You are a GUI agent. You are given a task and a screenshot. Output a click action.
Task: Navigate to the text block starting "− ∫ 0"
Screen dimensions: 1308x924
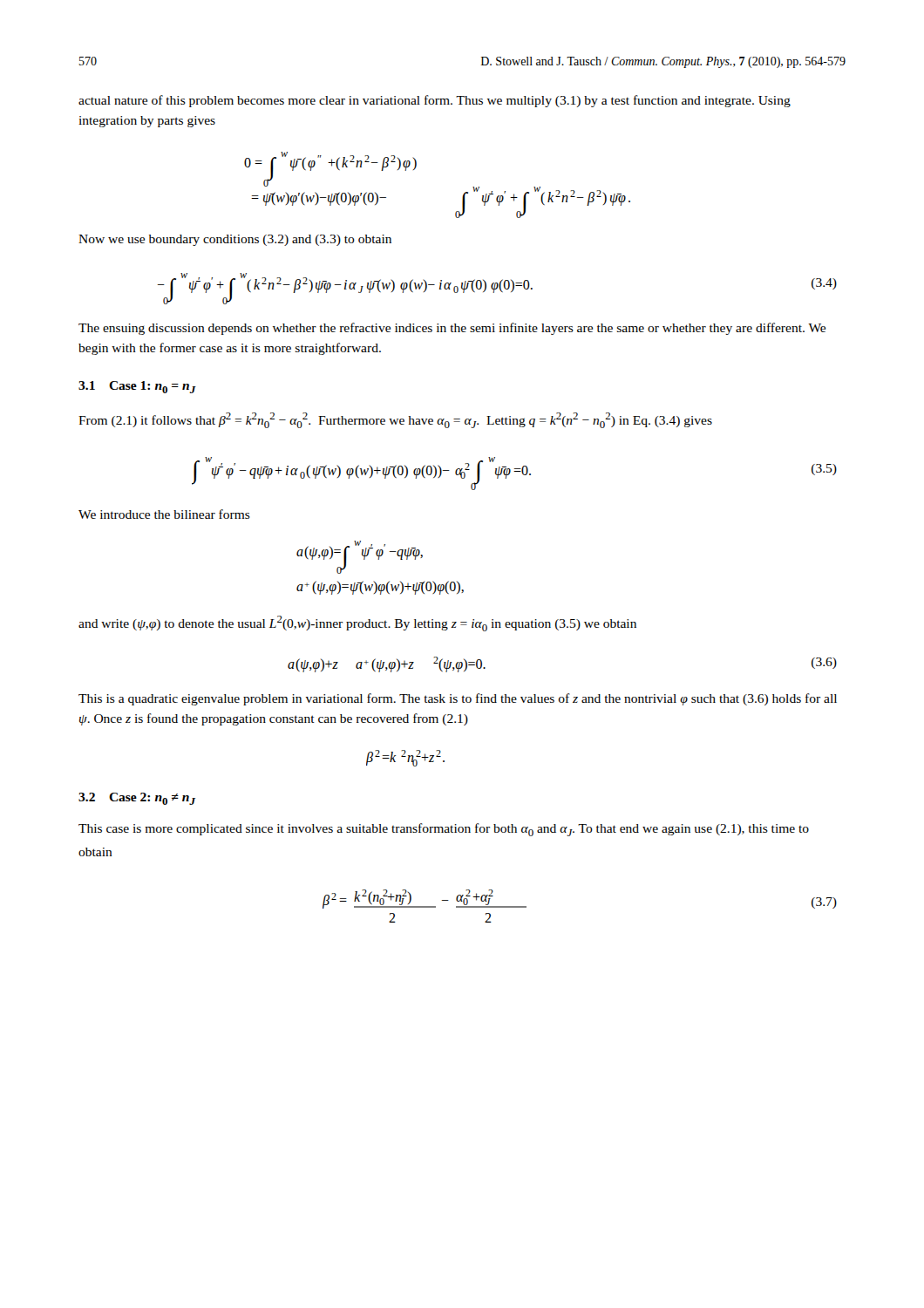(497, 283)
